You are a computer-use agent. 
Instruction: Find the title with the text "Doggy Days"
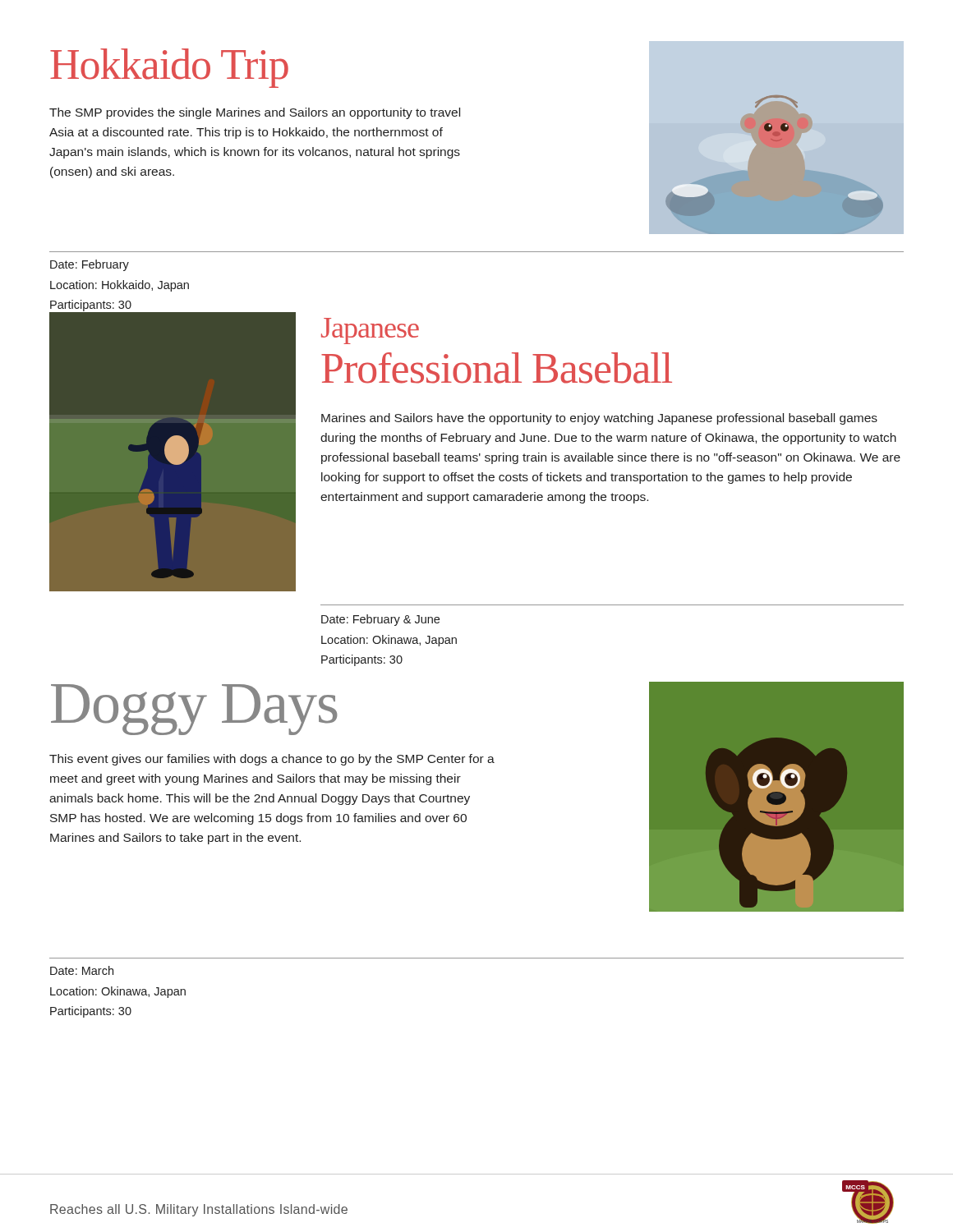click(191, 709)
